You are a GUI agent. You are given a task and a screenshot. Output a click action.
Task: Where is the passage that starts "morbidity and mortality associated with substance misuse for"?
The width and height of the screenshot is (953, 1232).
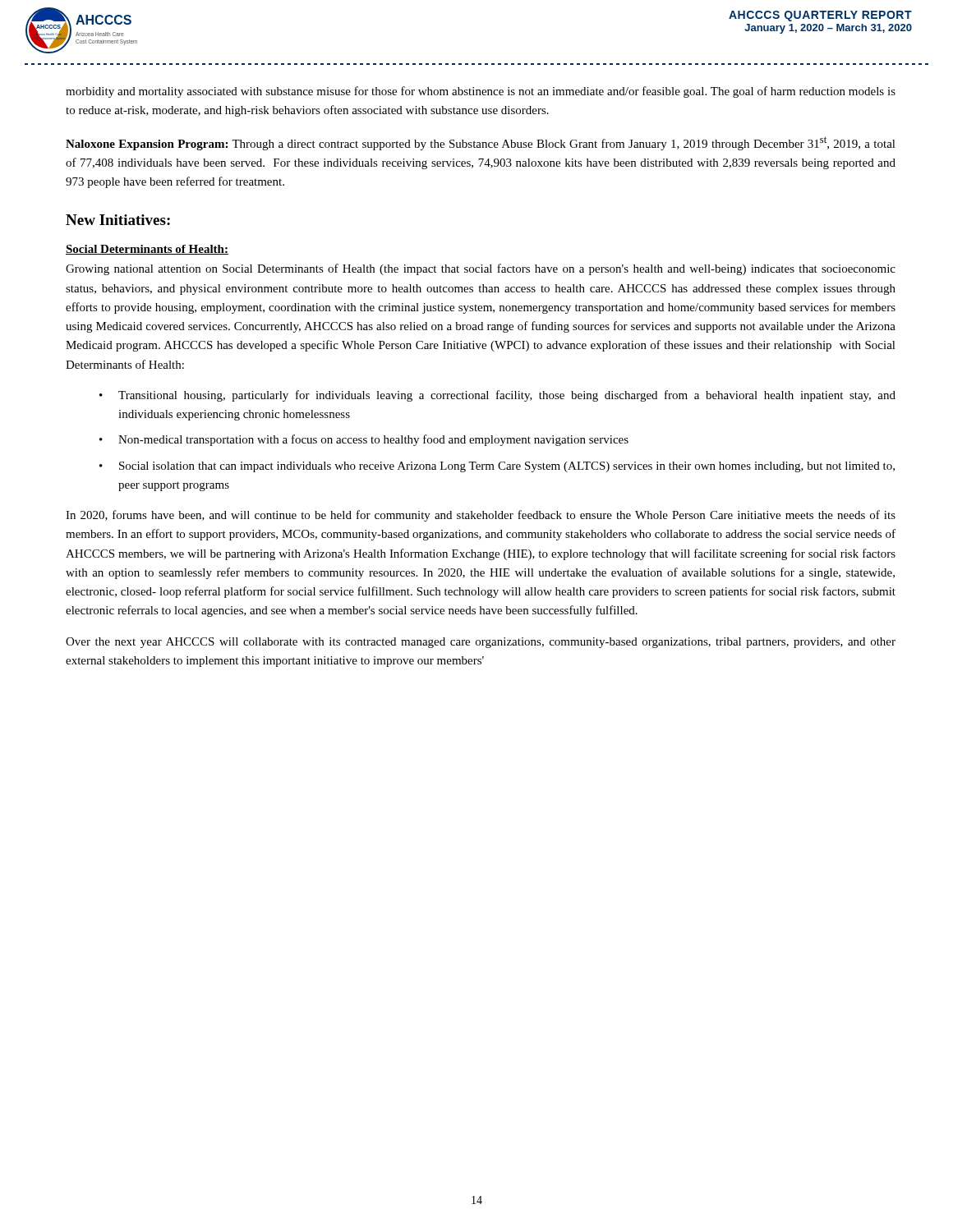click(x=481, y=101)
